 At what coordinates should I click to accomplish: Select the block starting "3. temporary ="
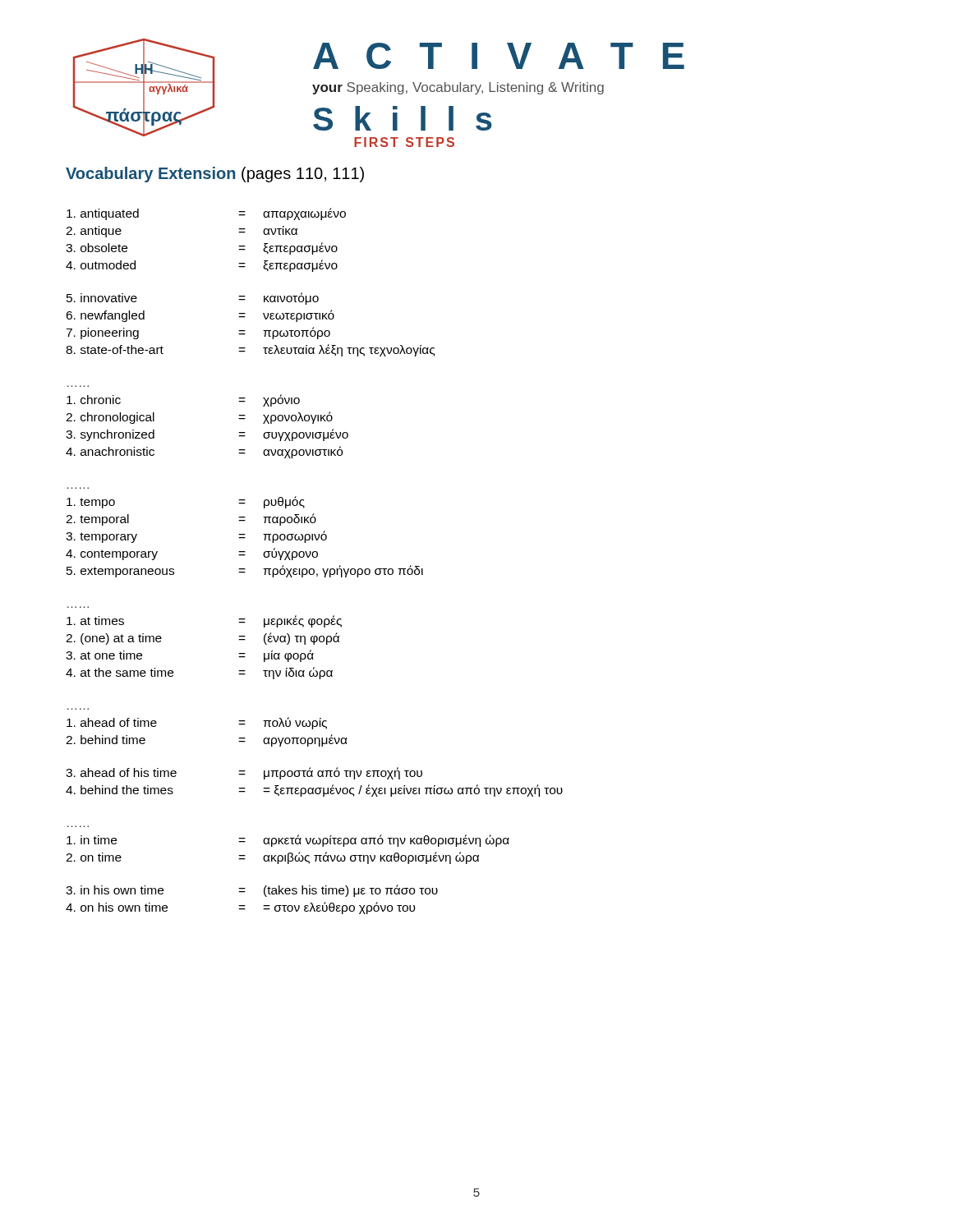pos(103,537)
